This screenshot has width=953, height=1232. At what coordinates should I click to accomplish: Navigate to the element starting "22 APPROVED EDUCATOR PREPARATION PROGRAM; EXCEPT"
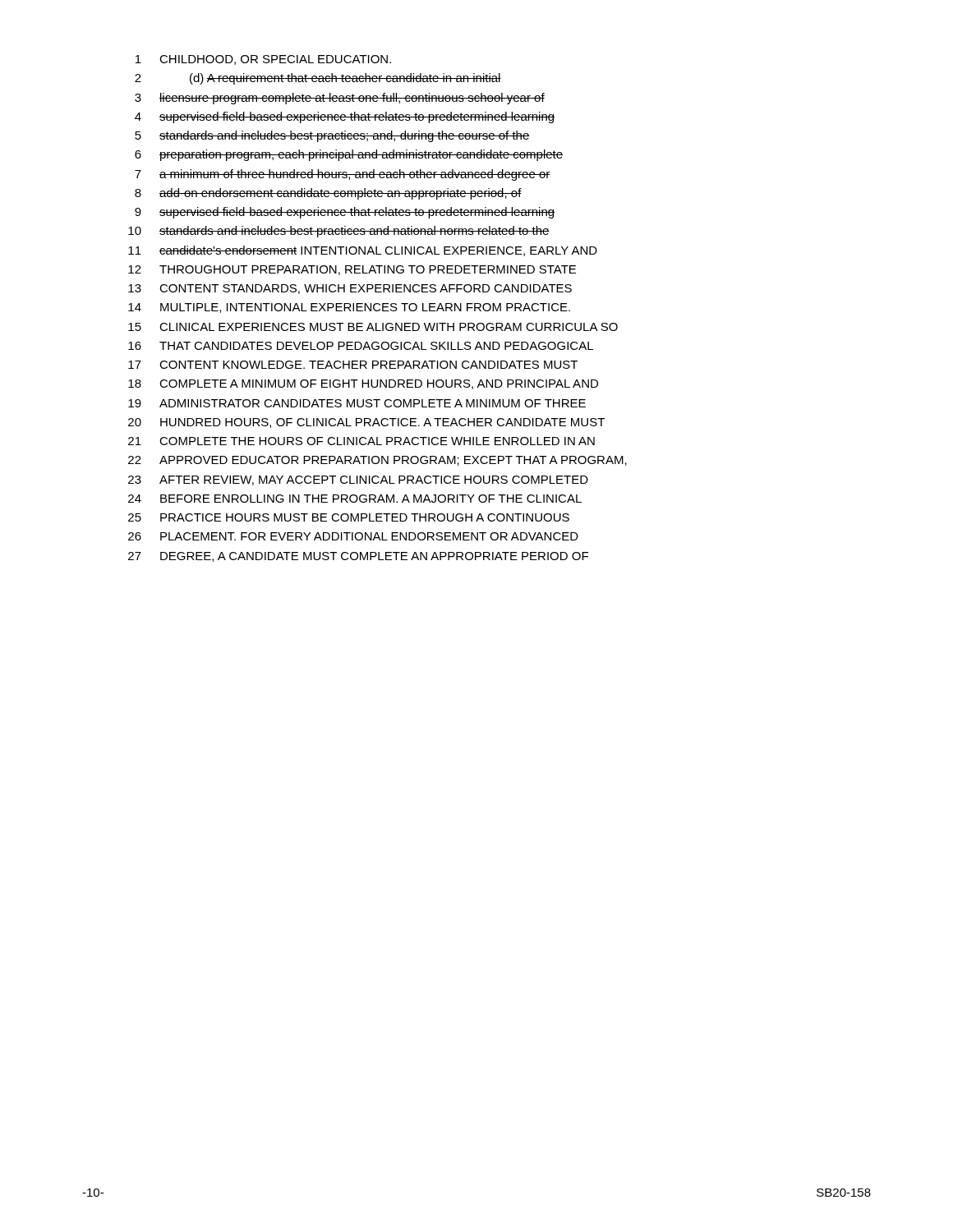pos(485,460)
